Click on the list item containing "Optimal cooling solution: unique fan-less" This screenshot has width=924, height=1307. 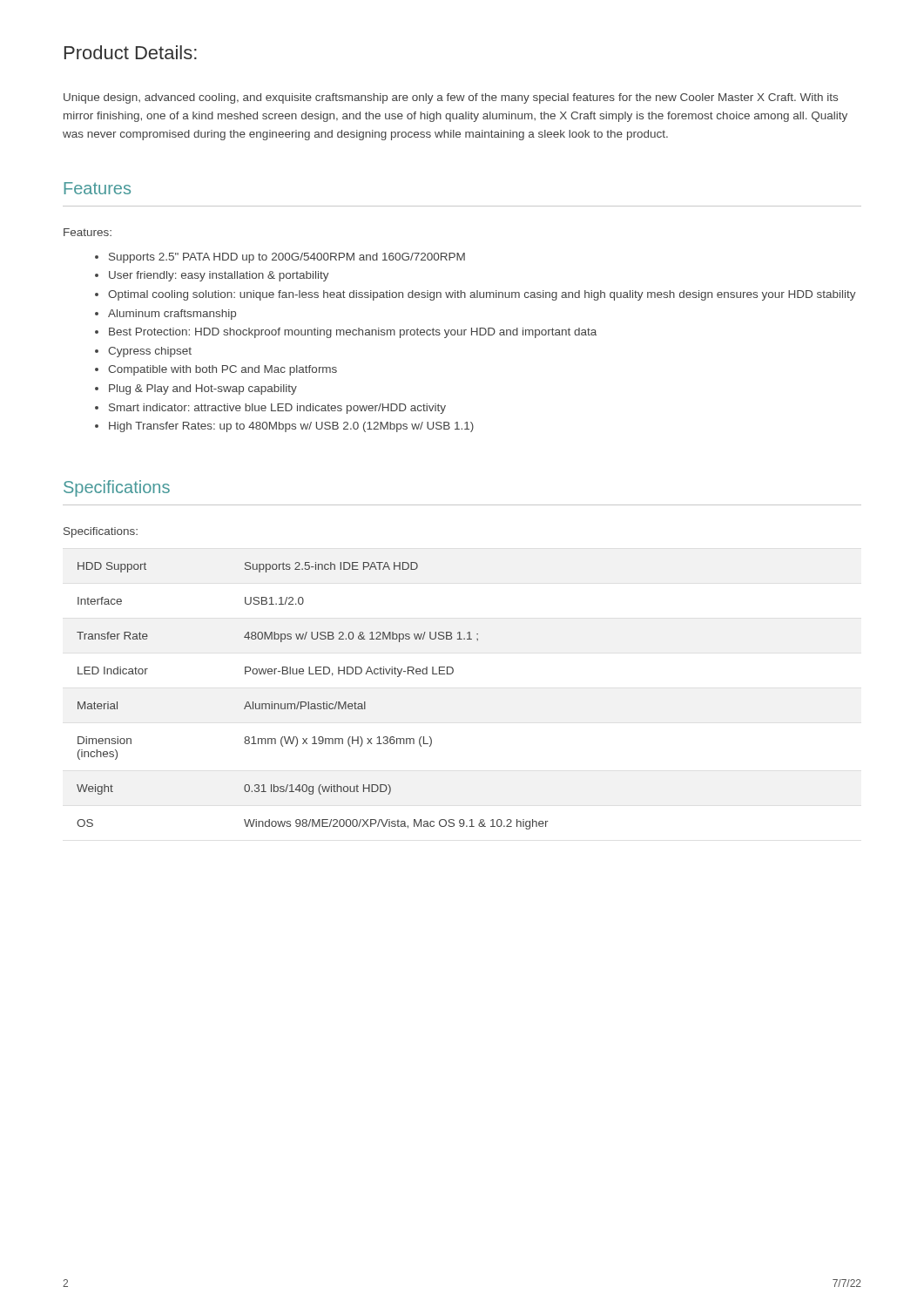click(482, 294)
